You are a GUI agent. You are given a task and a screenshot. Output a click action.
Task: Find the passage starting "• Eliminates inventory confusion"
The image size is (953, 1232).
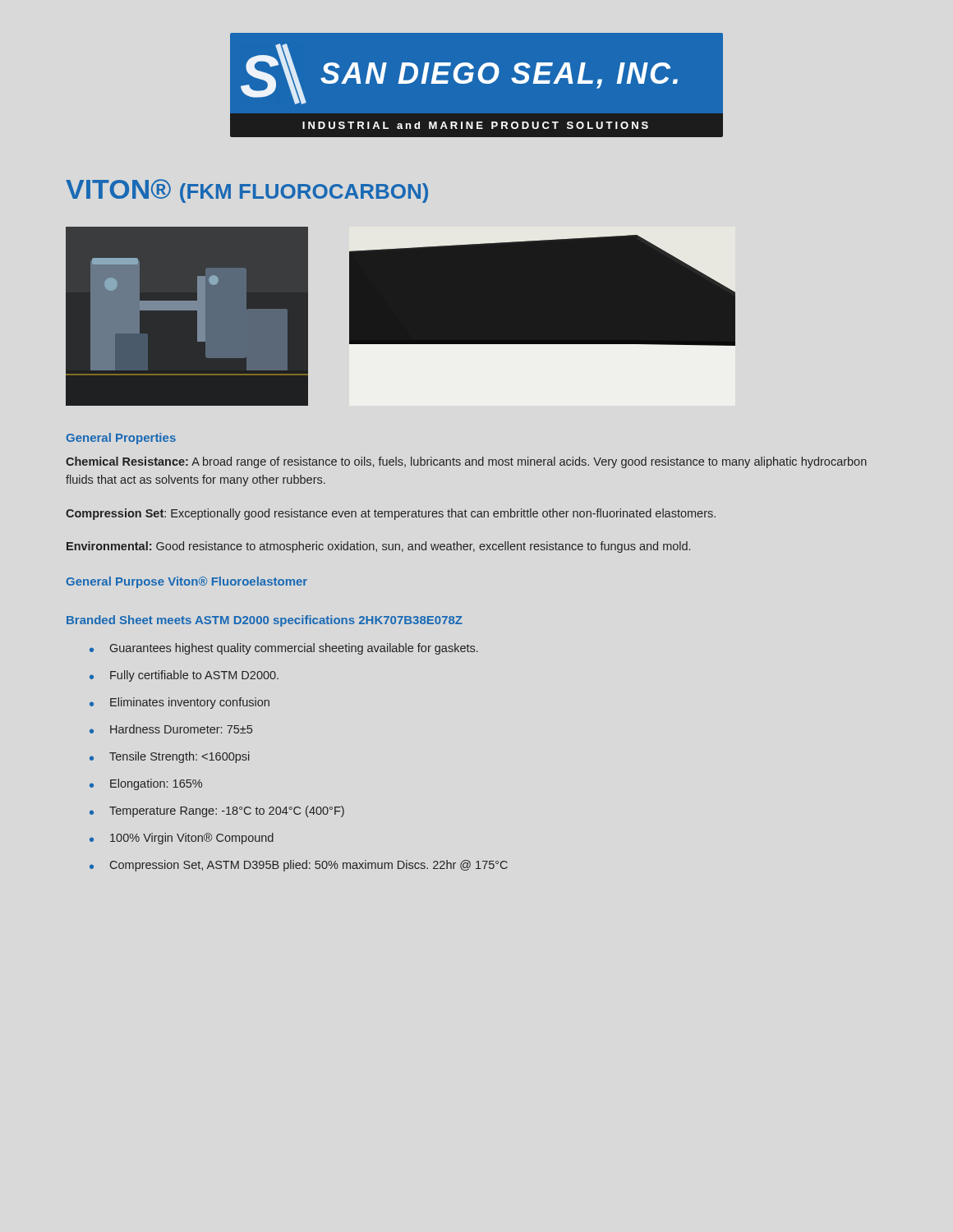[x=179, y=704]
